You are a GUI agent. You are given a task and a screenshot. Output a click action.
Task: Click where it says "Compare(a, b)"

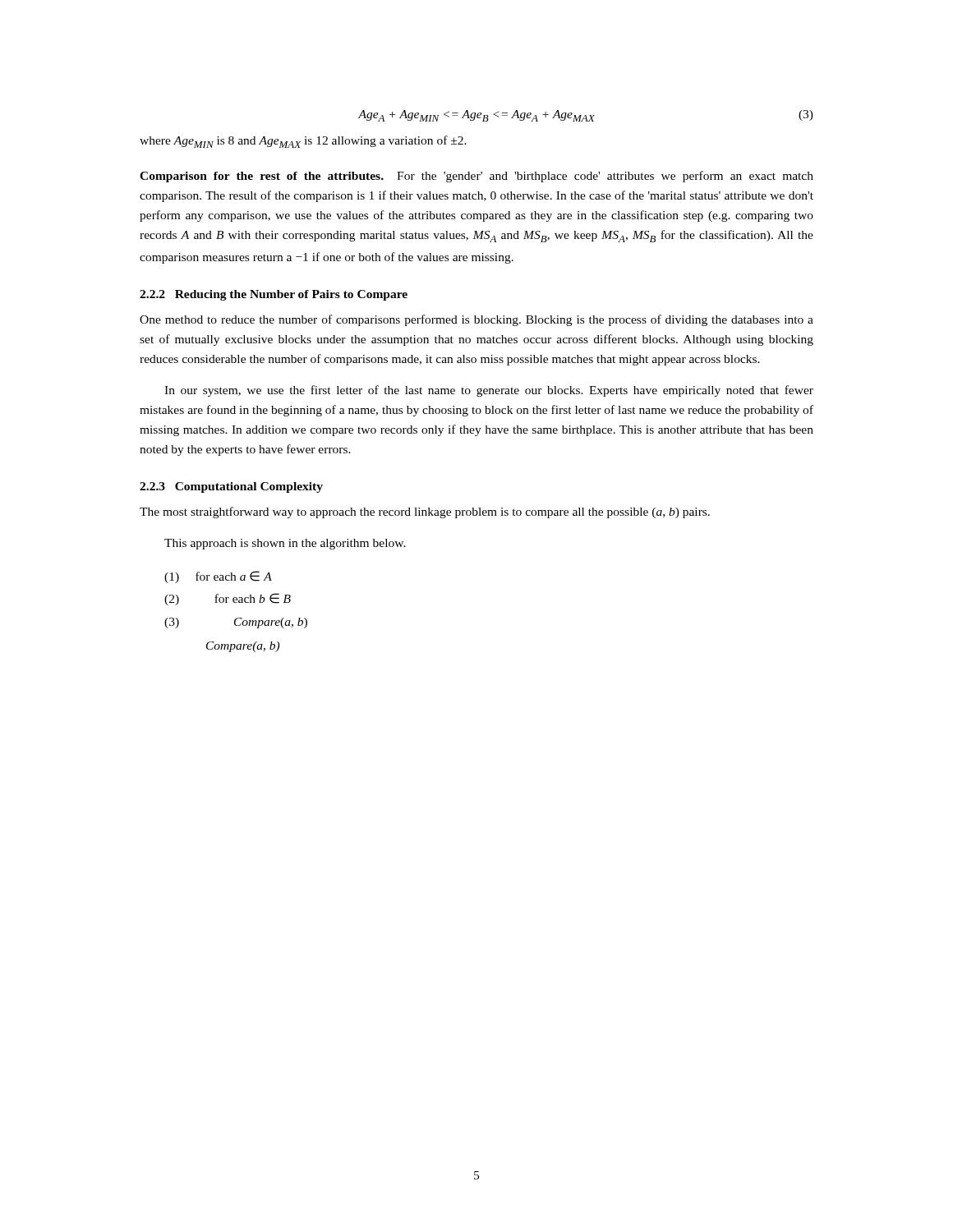(243, 645)
